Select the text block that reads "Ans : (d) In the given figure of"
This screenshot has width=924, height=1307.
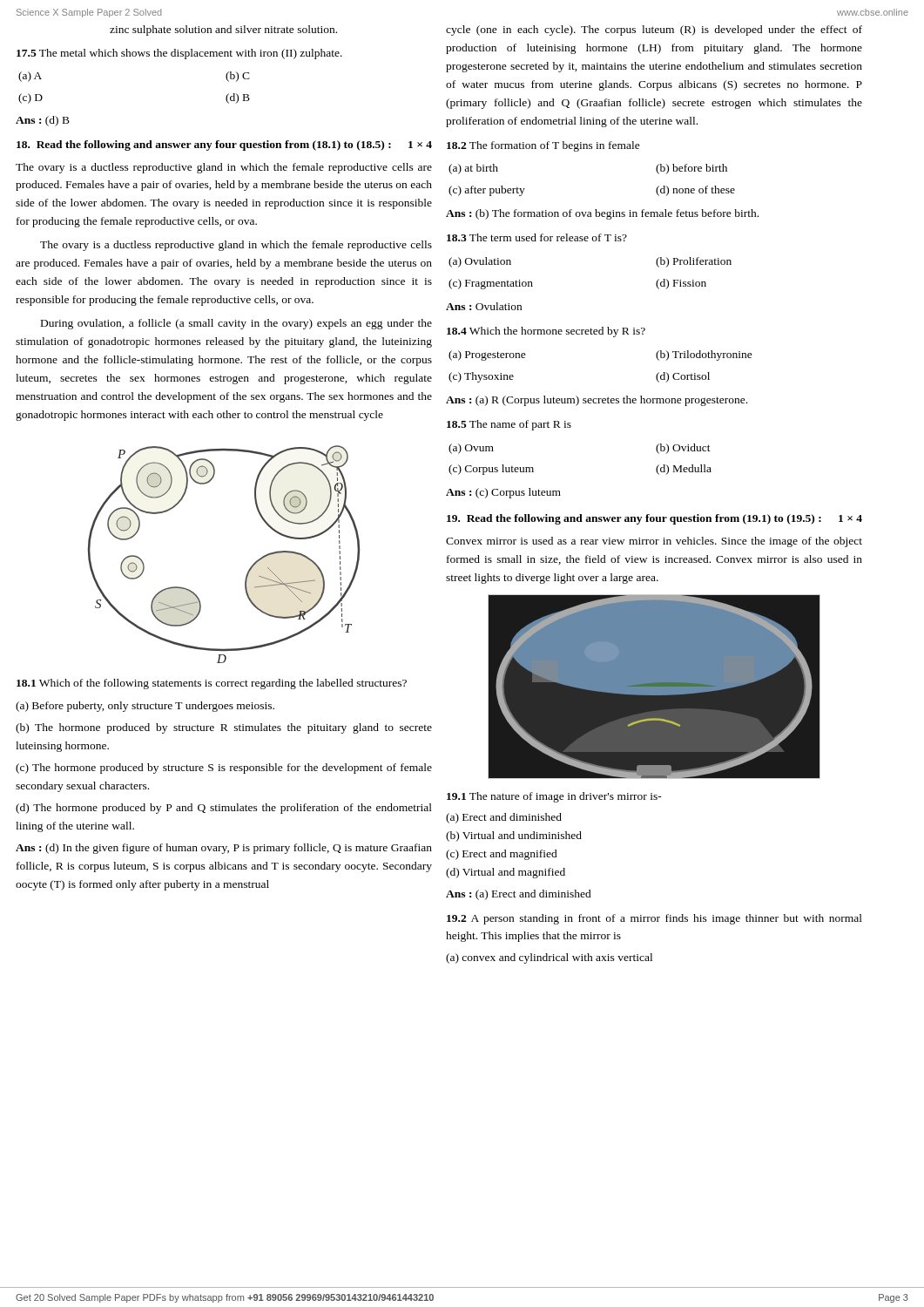pos(224,865)
